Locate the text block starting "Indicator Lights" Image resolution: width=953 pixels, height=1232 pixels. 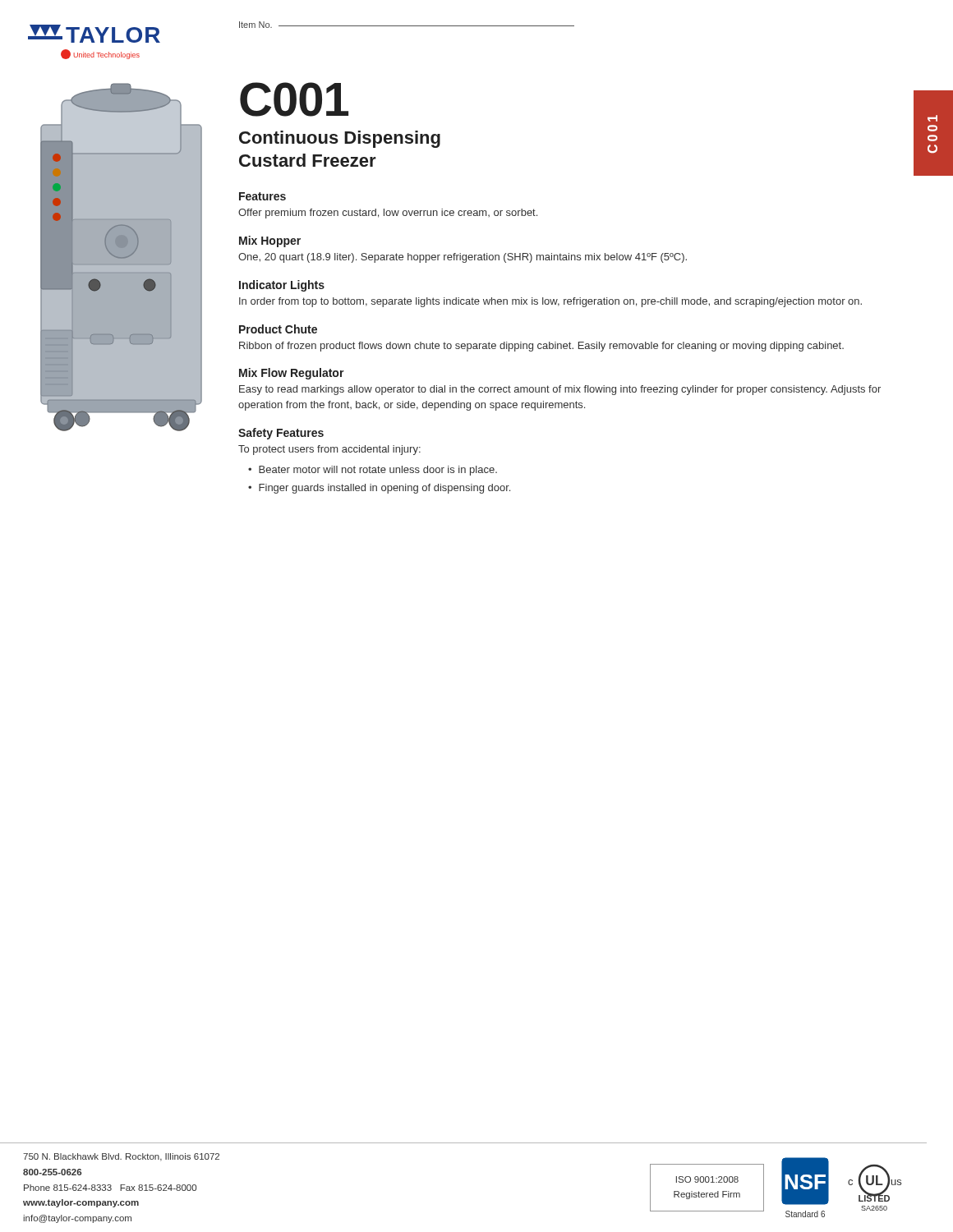tap(281, 285)
